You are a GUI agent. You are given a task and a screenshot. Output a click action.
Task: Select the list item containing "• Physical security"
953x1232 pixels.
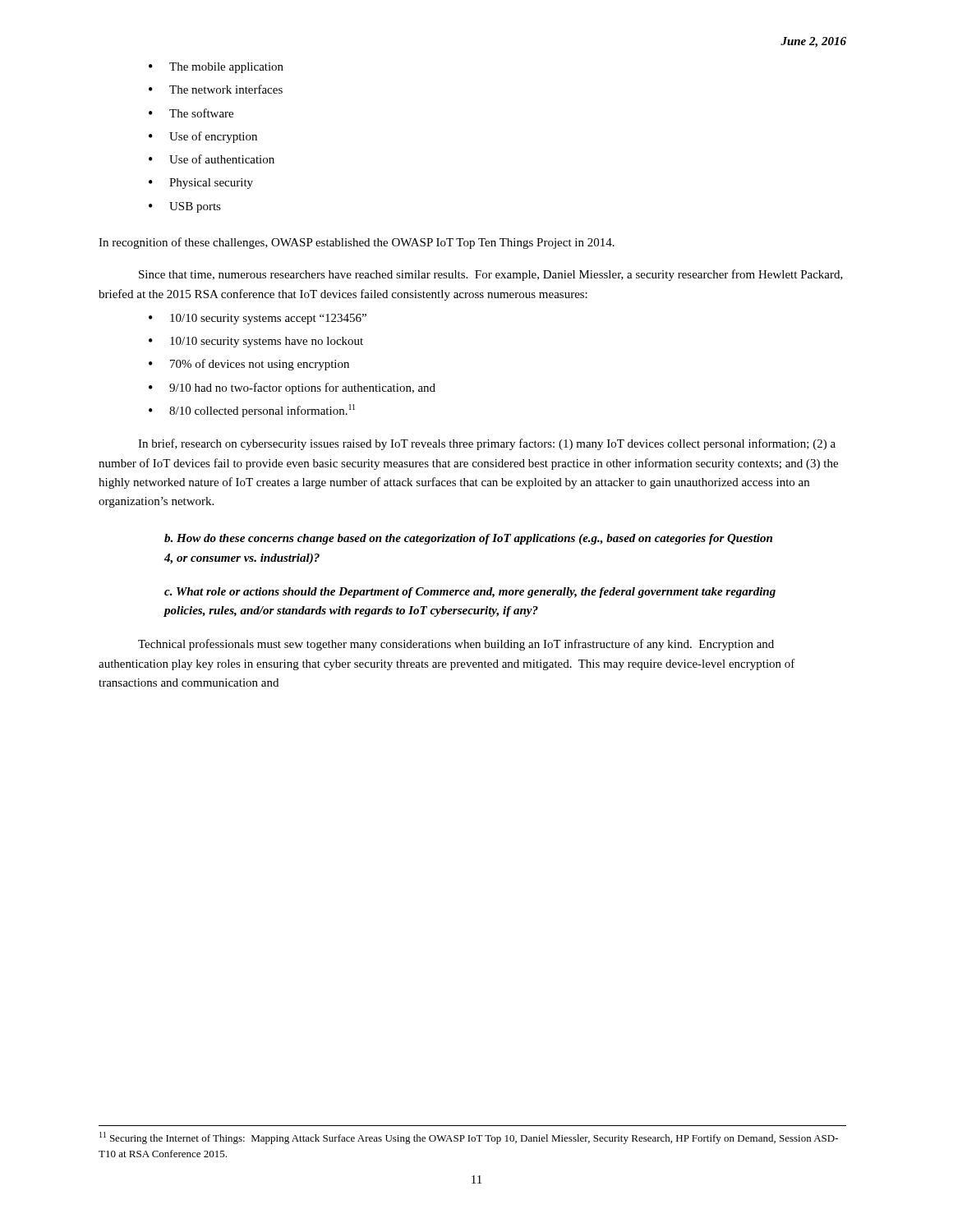tap(201, 183)
